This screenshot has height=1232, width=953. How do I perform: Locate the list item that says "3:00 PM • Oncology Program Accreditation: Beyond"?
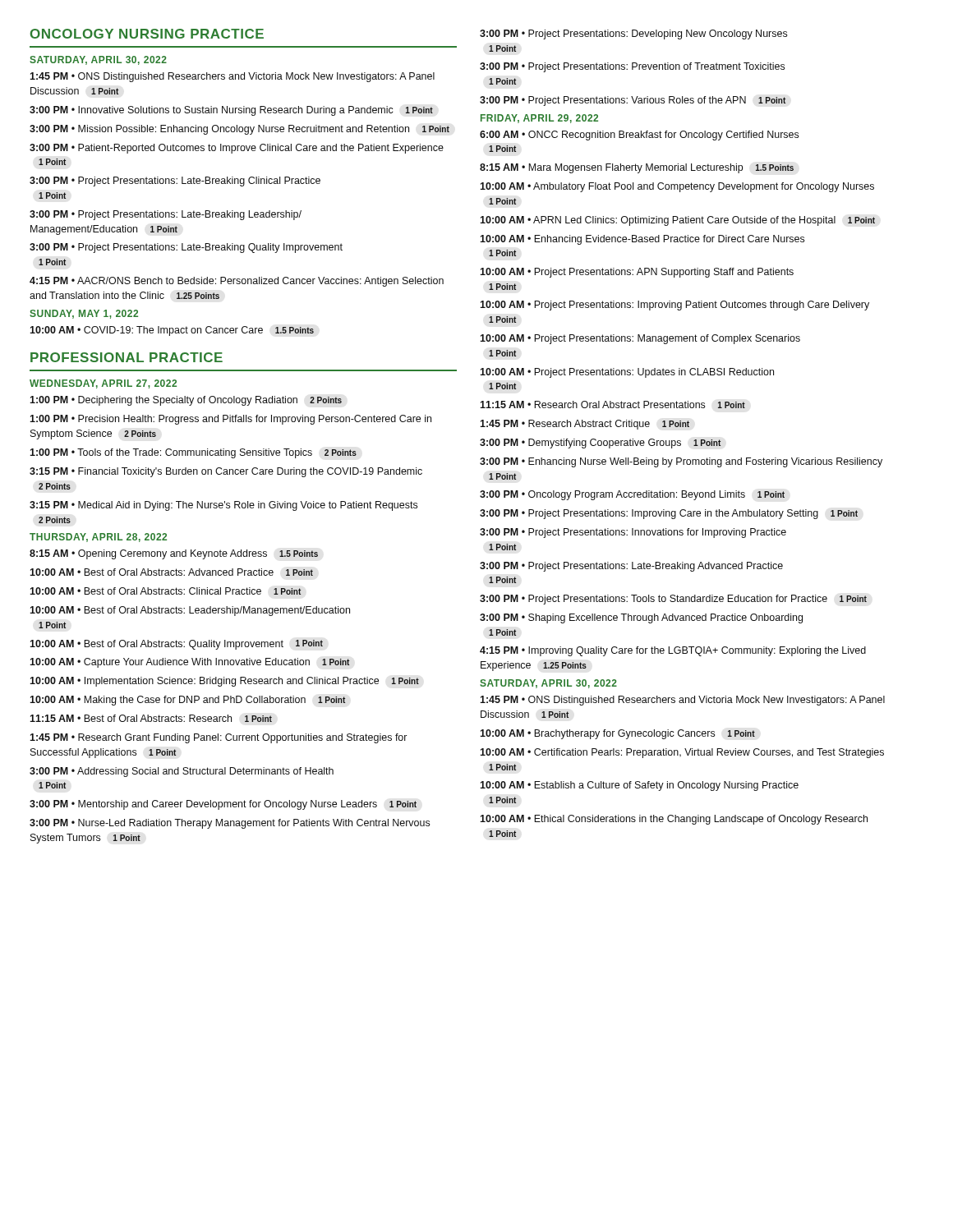click(635, 495)
